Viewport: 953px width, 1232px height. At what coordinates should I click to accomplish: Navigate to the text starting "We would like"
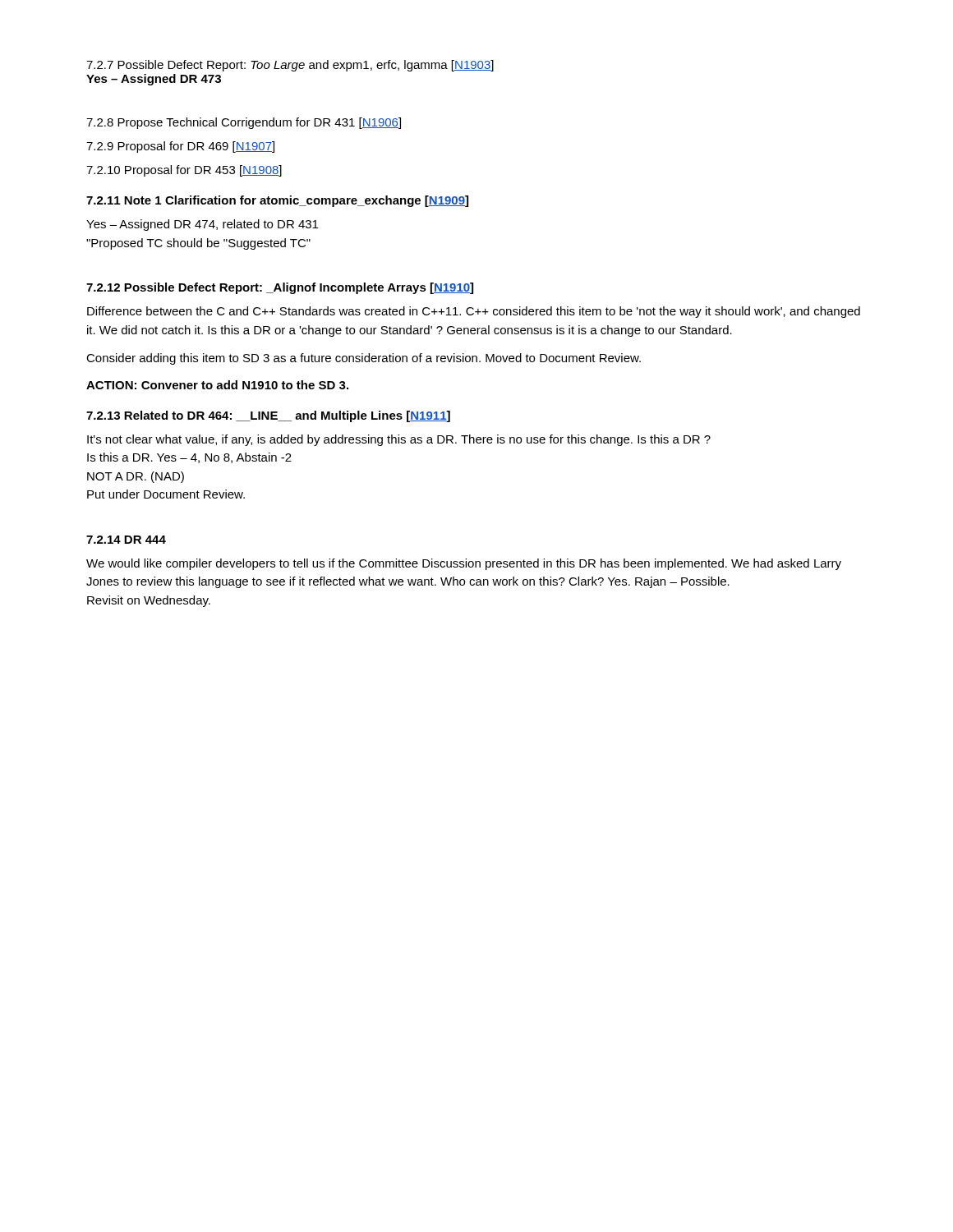click(464, 581)
